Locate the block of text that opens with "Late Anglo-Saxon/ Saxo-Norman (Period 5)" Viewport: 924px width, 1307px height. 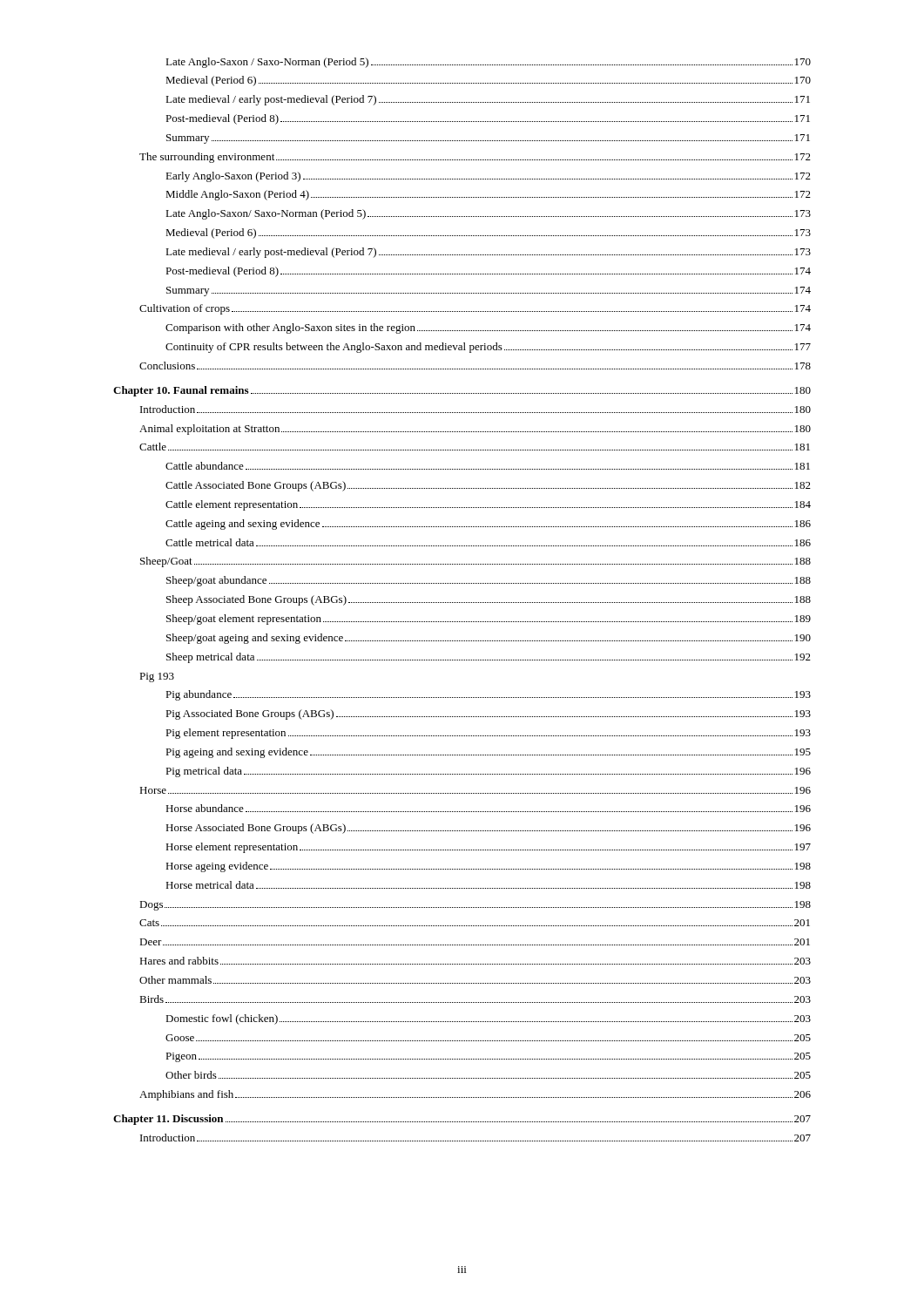click(488, 214)
